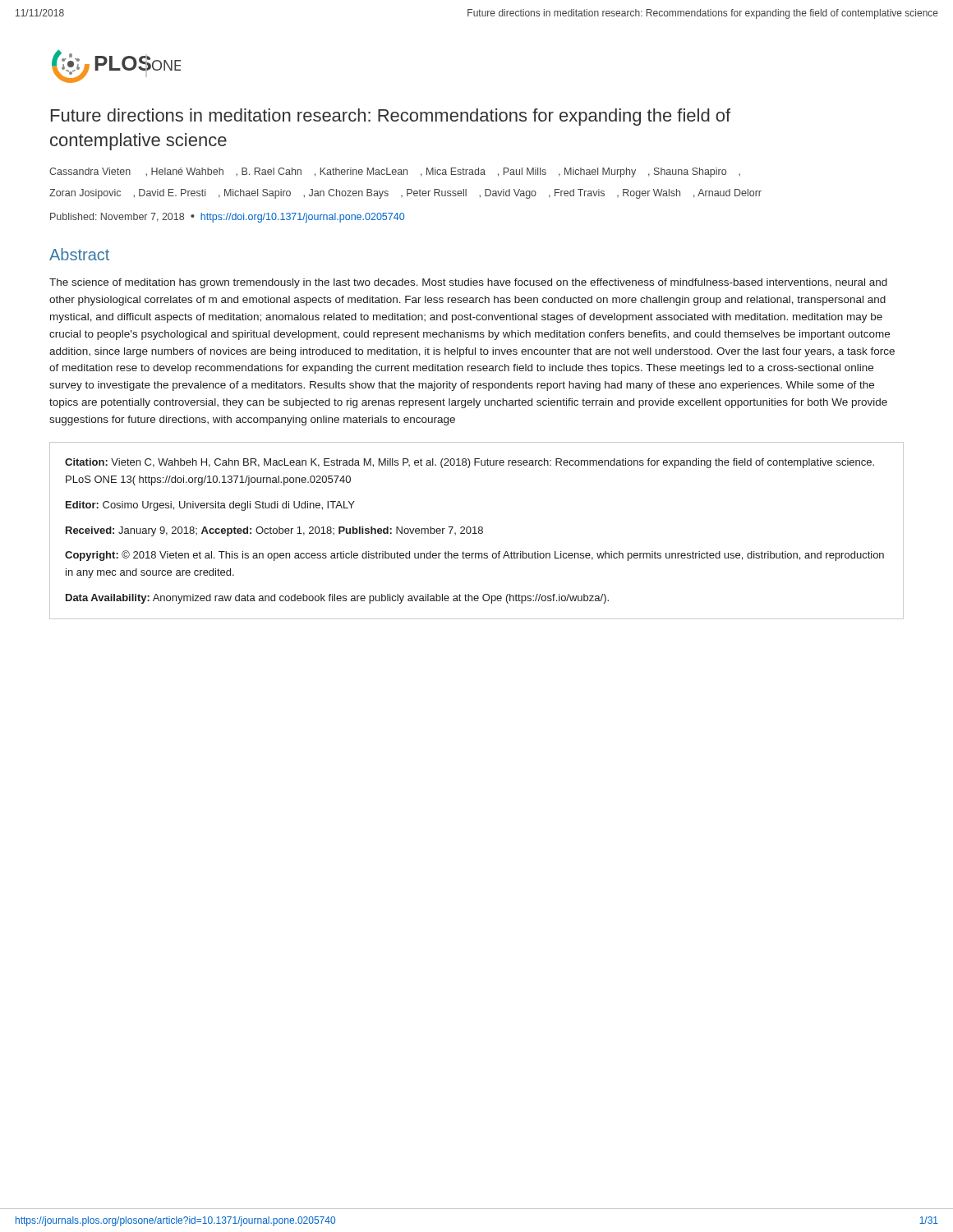
Task: Locate the text block that says "Citation: Vieten C, Wahbeh H,"
Action: click(x=476, y=531)
